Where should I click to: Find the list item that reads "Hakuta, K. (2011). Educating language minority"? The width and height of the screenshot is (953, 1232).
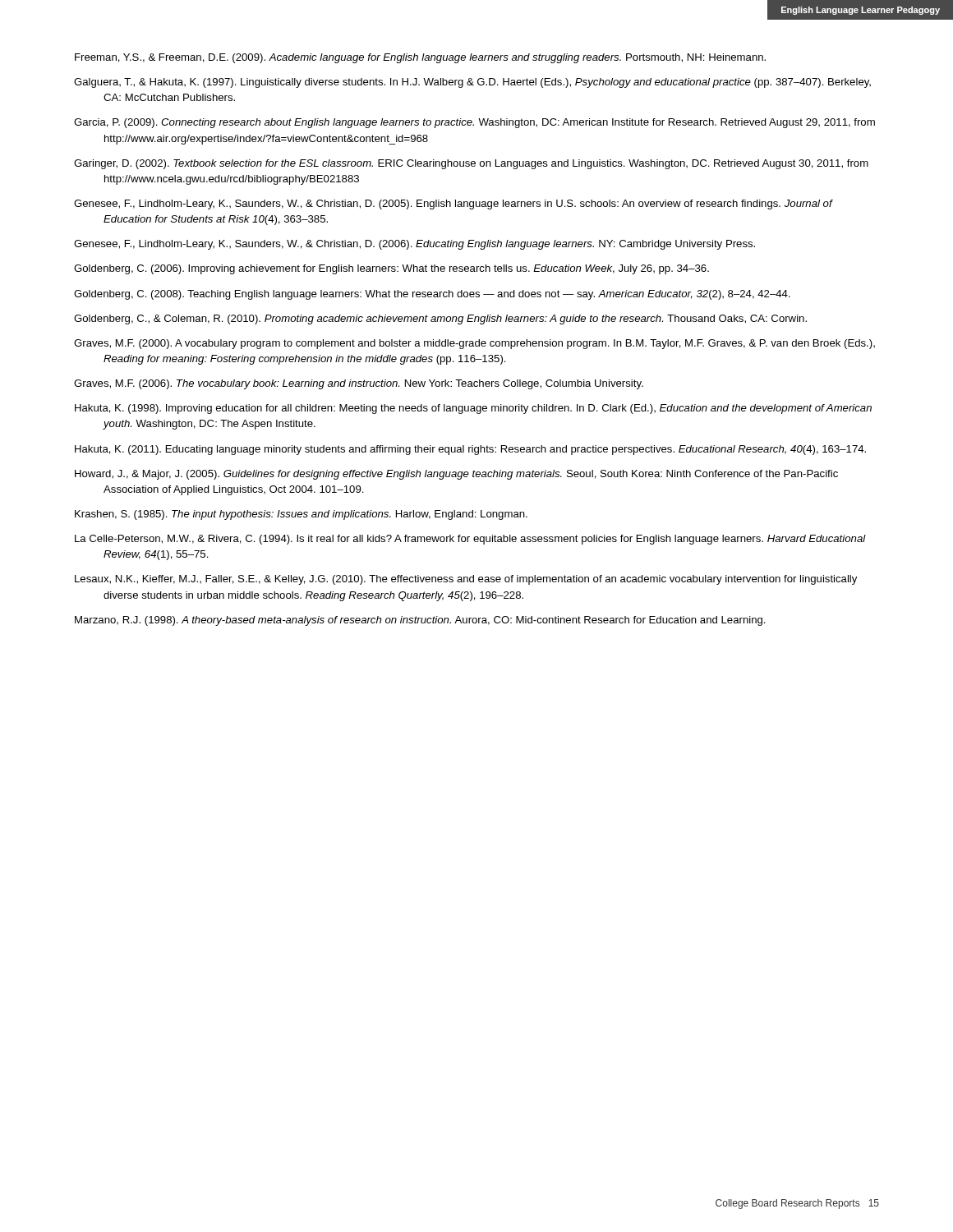click(x=470, y=448)
